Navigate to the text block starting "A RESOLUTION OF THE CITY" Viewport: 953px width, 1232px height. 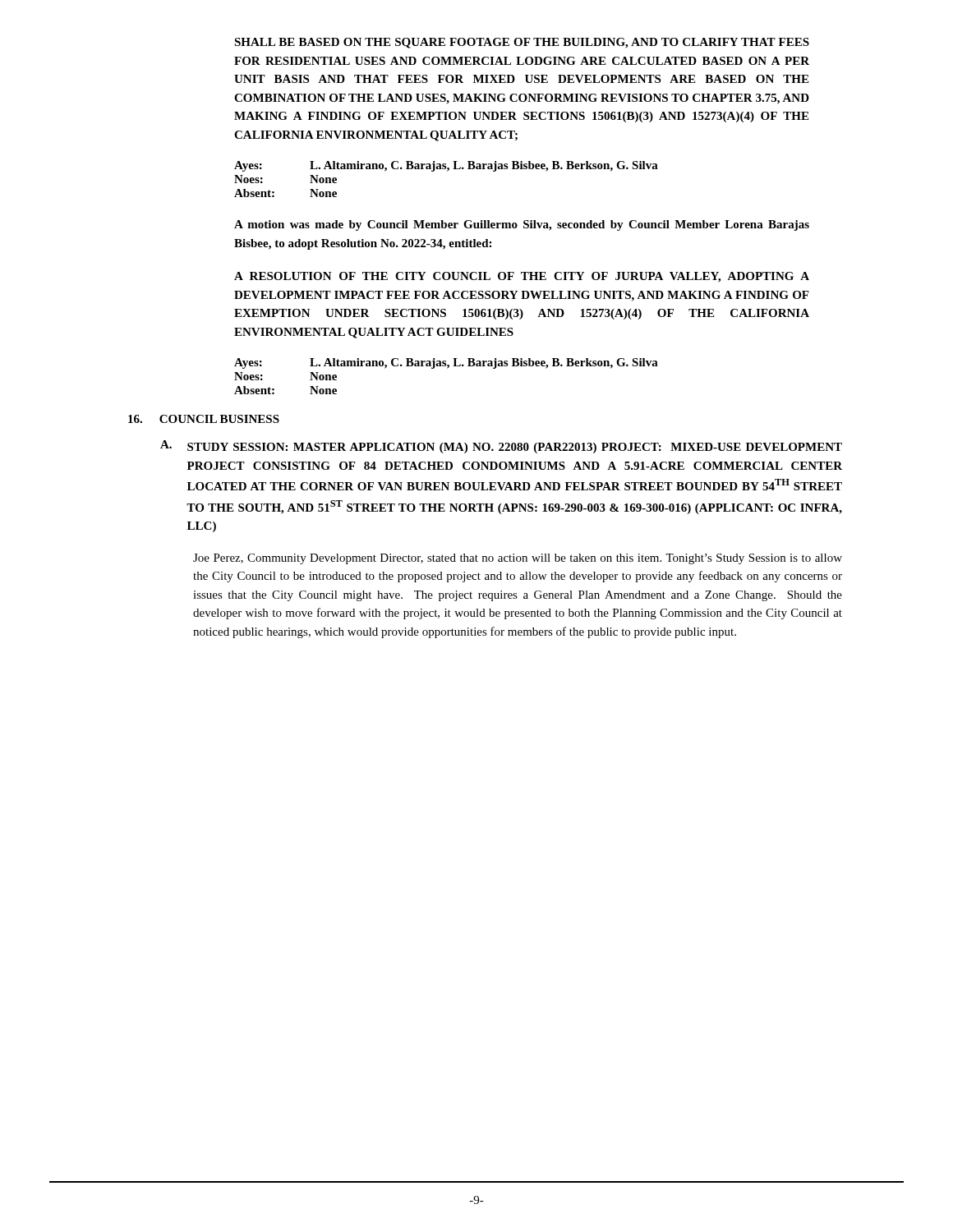point(522,304)
